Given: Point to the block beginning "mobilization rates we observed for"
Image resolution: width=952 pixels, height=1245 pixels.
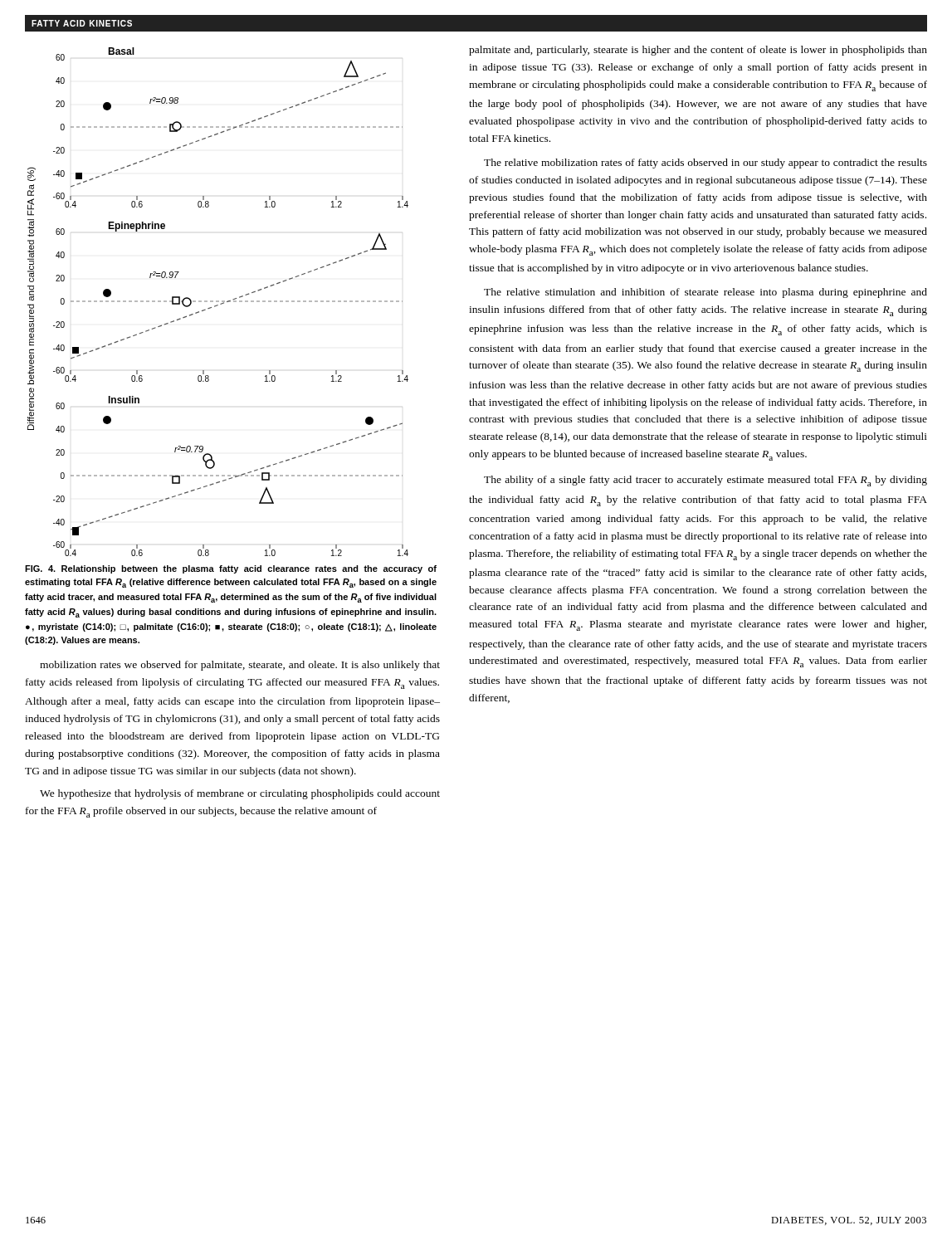Looking at the screenshot, I should click(232, 718).
